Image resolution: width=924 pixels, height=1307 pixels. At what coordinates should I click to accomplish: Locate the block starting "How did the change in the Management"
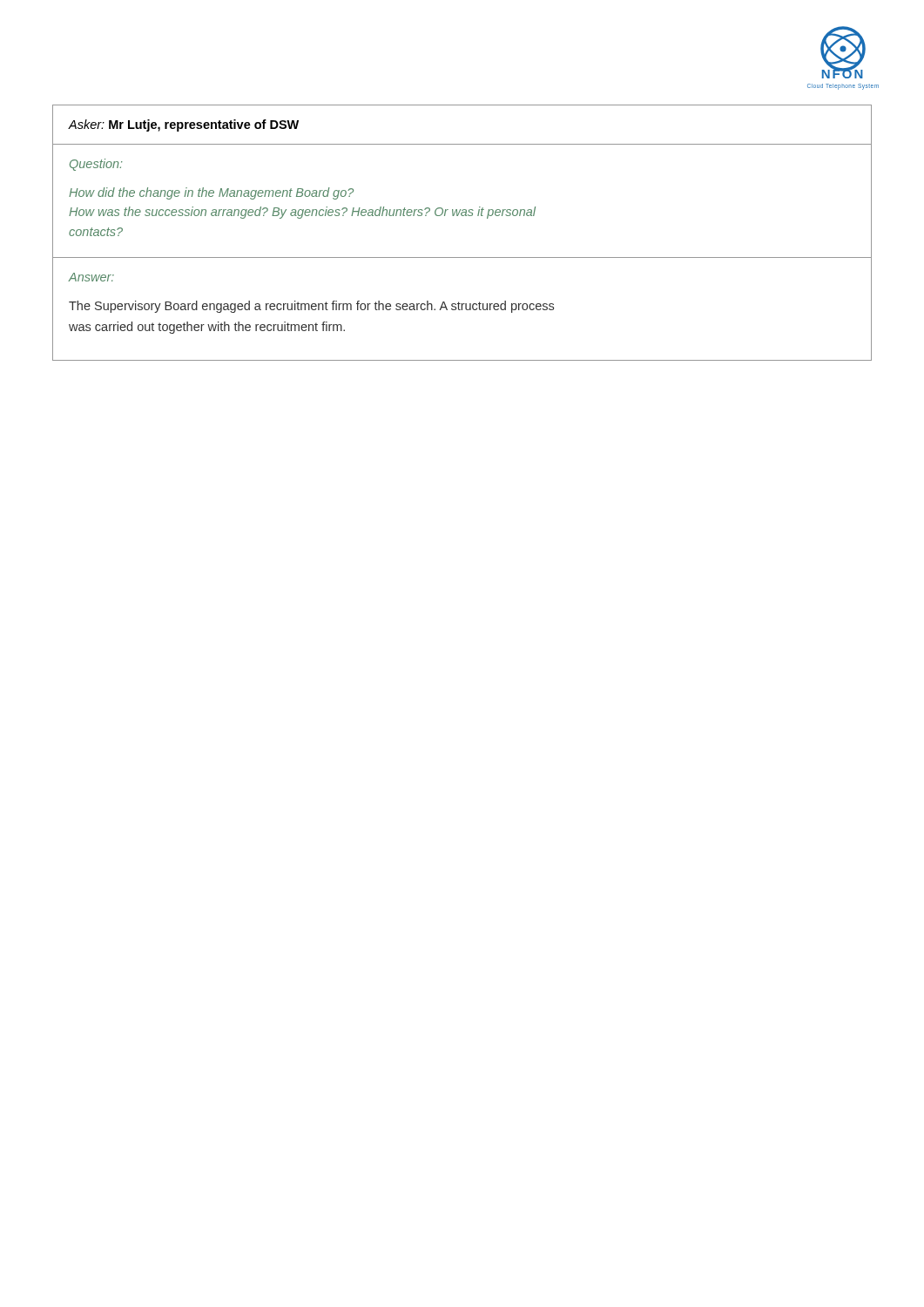coord(302,212)
